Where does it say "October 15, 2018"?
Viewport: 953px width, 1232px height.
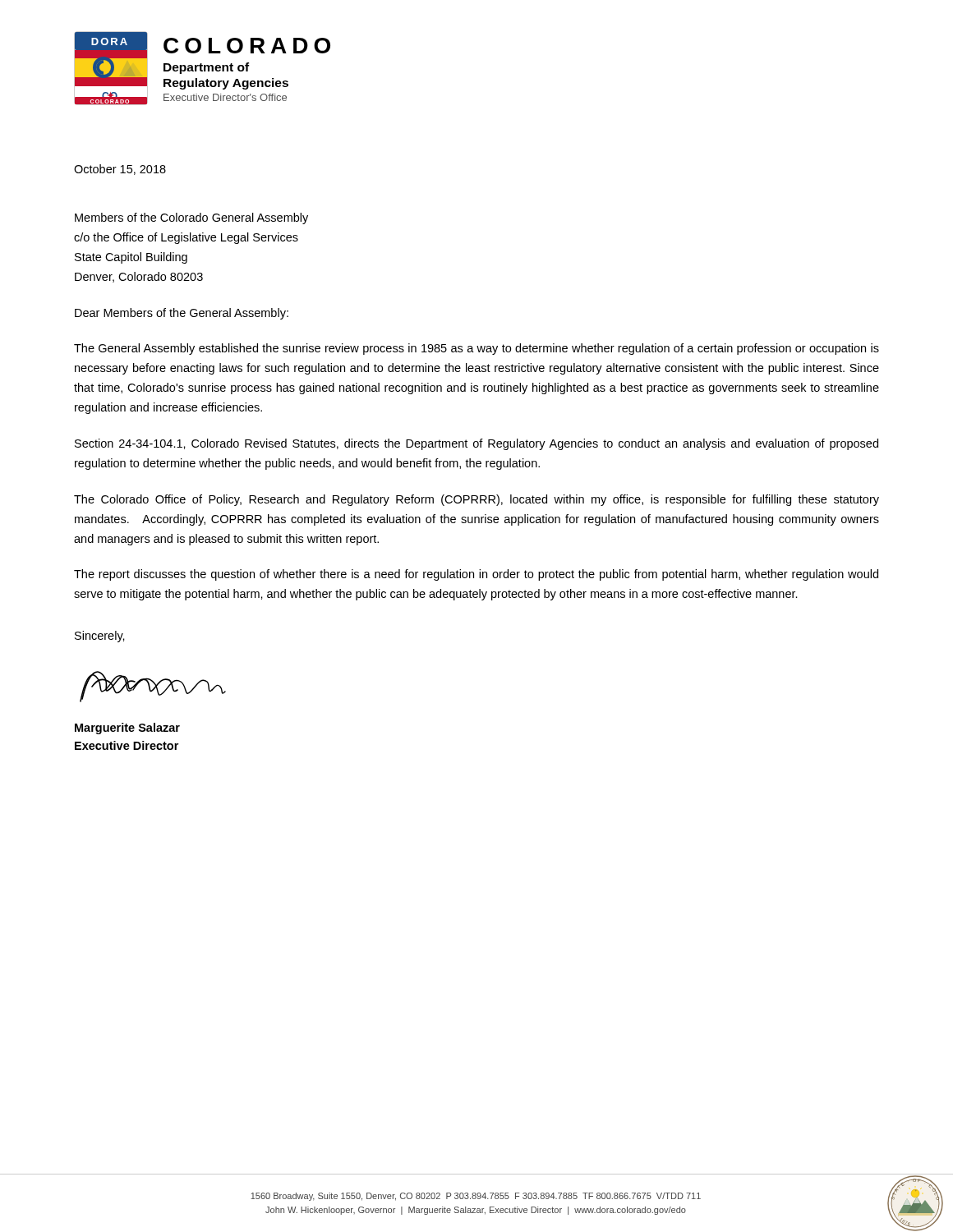tap(120, 169)
